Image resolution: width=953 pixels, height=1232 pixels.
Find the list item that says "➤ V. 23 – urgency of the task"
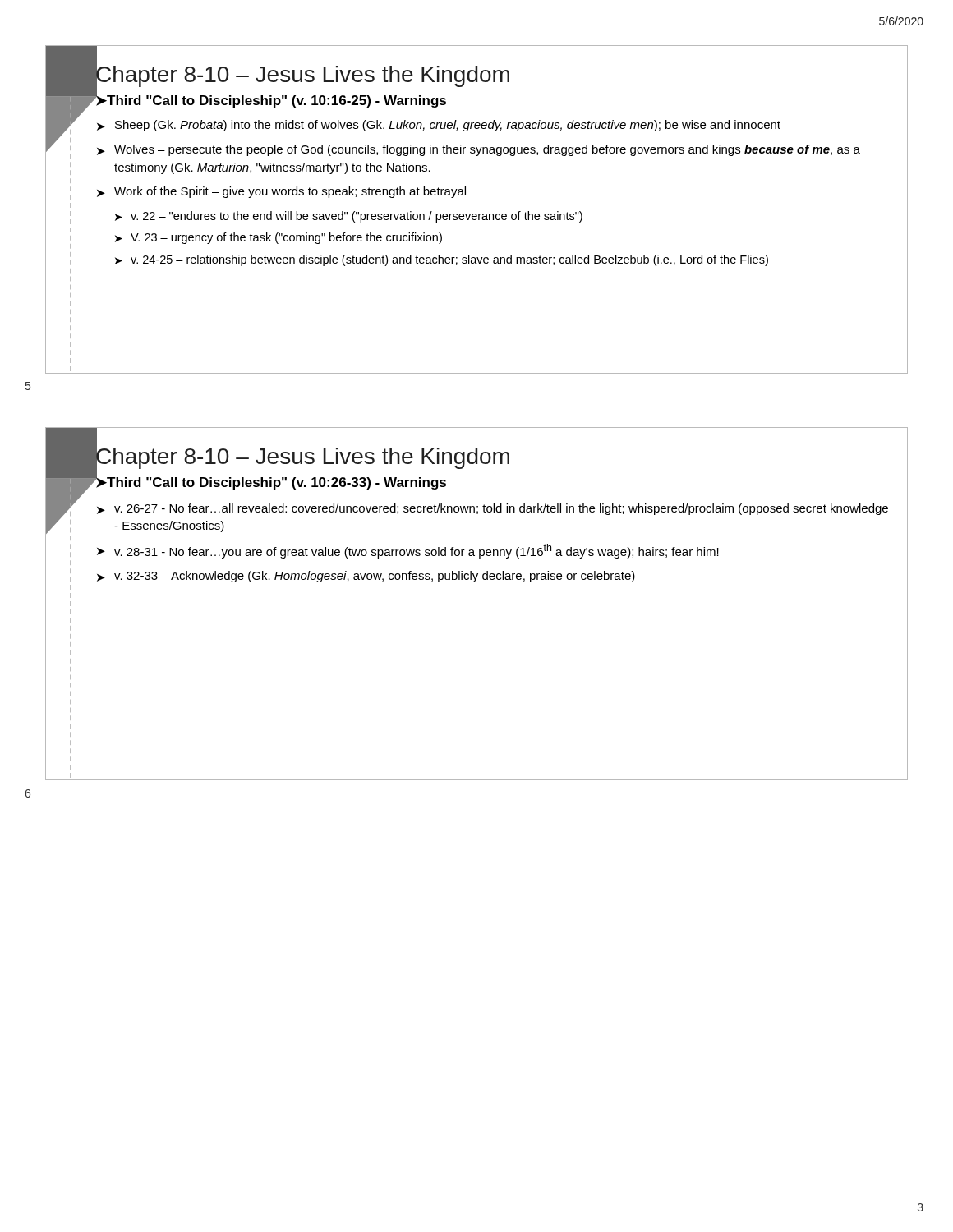pos(278,238)
